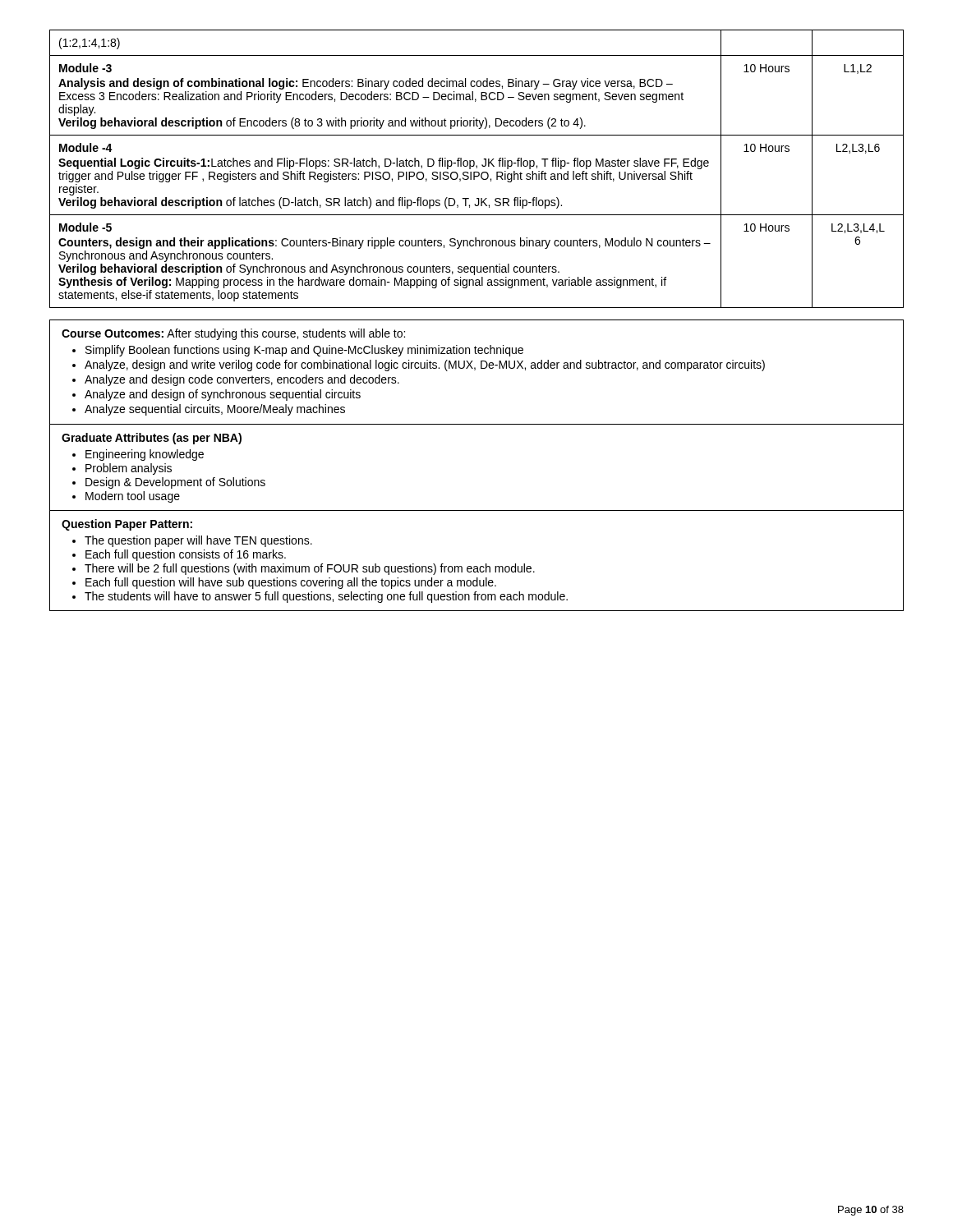Click where it says "The question paper will have TEN questions."
Viewport: 953px width, 1232px height.
[x=199, y=540]
